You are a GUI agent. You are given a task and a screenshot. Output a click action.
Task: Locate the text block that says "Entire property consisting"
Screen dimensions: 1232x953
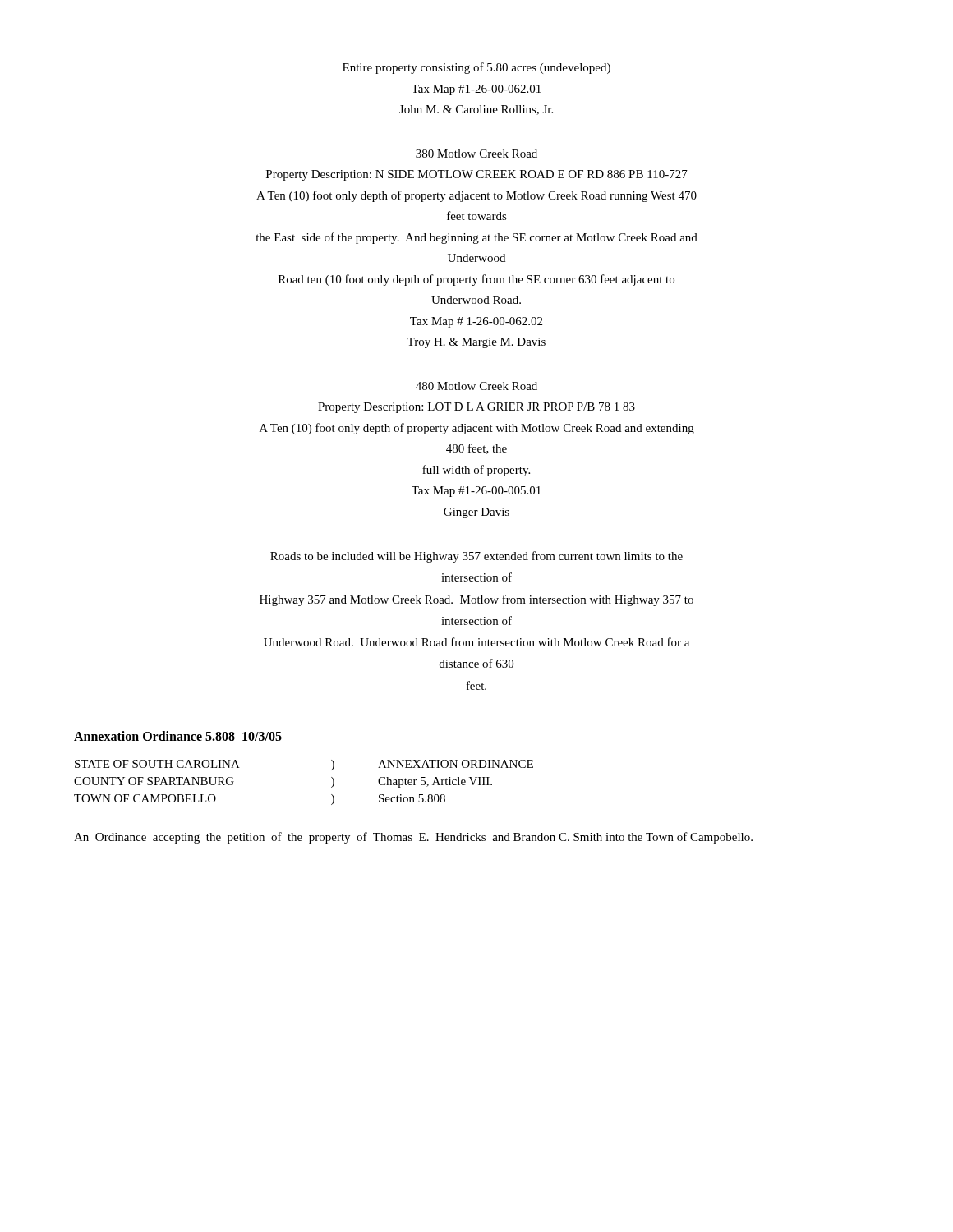coord(476,88)
